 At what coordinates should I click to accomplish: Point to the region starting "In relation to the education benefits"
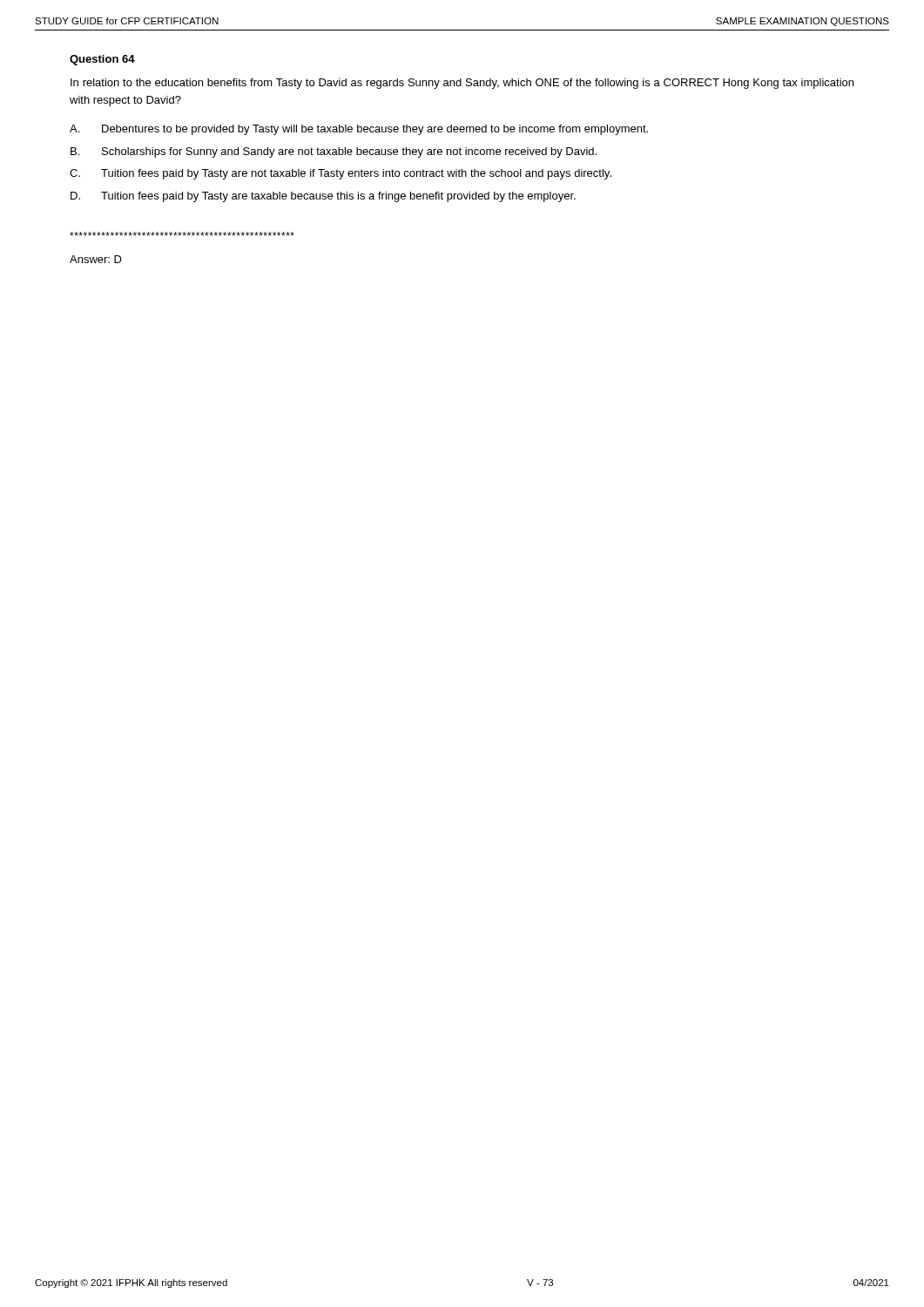[x=462, y=91]
